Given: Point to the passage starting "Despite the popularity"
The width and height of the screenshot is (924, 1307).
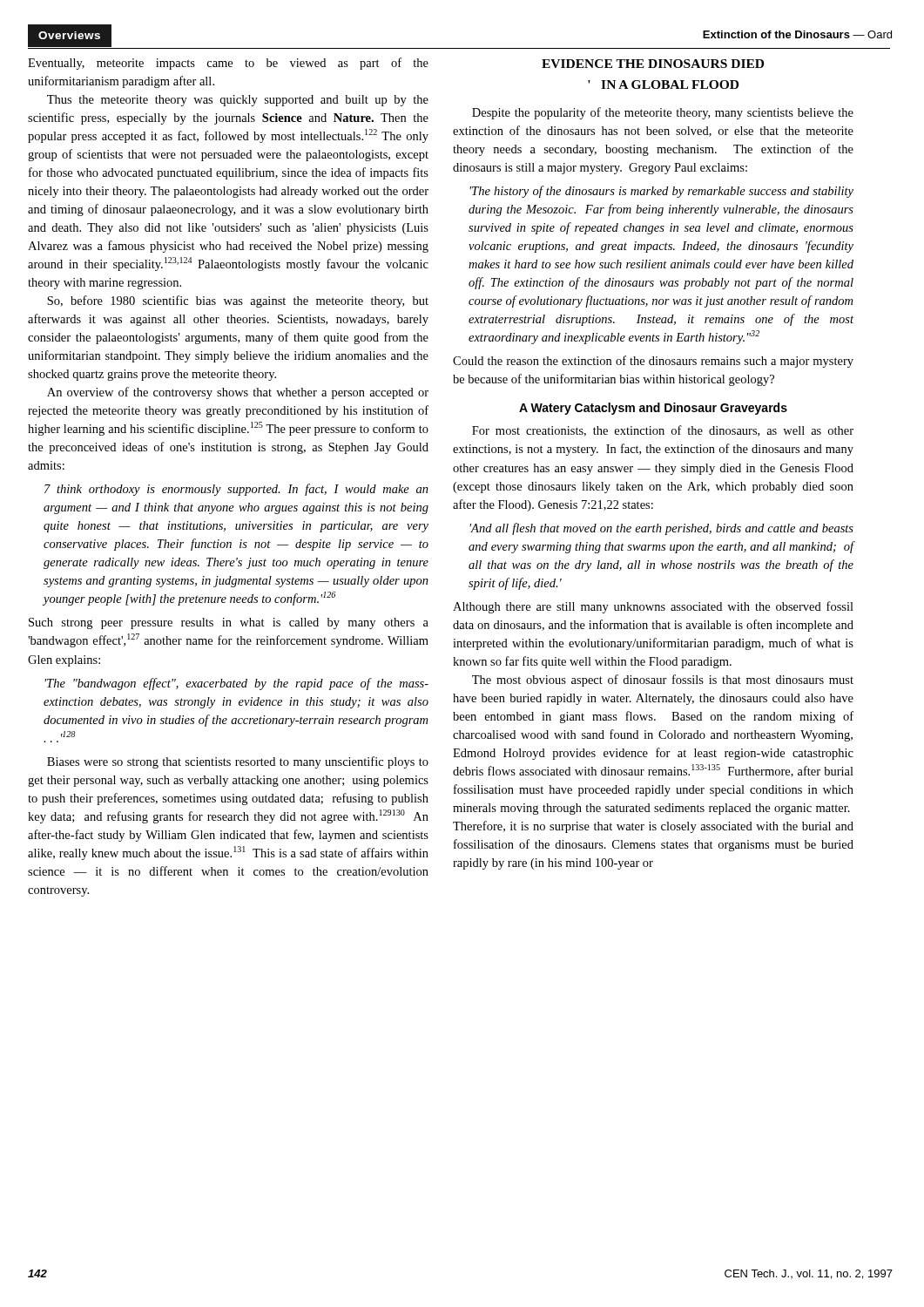Looking at the screenshot, I should pyautogui.click(x=653, y=140).
